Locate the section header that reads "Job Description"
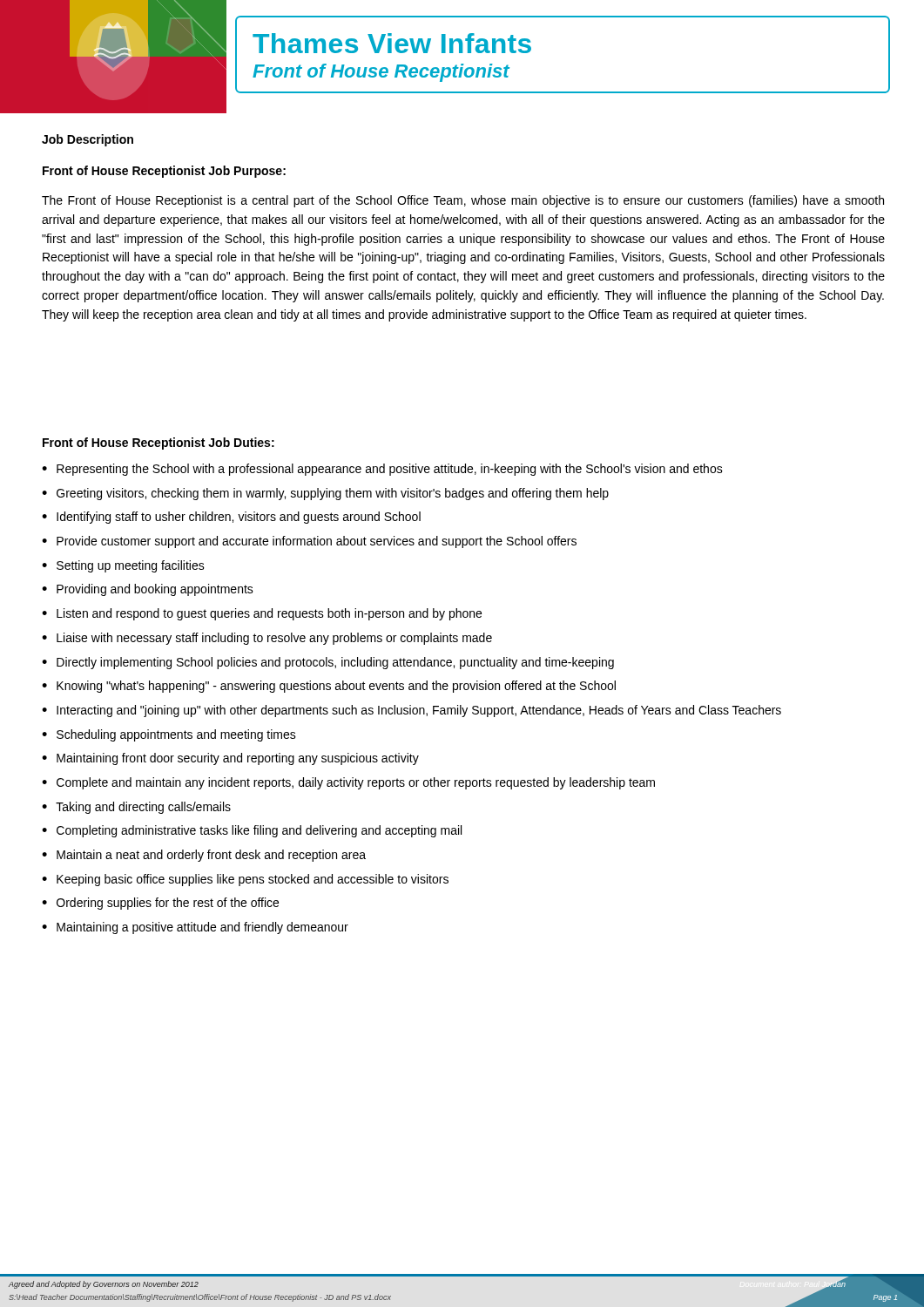924x1307 pixels. click(x=88, y=139)
